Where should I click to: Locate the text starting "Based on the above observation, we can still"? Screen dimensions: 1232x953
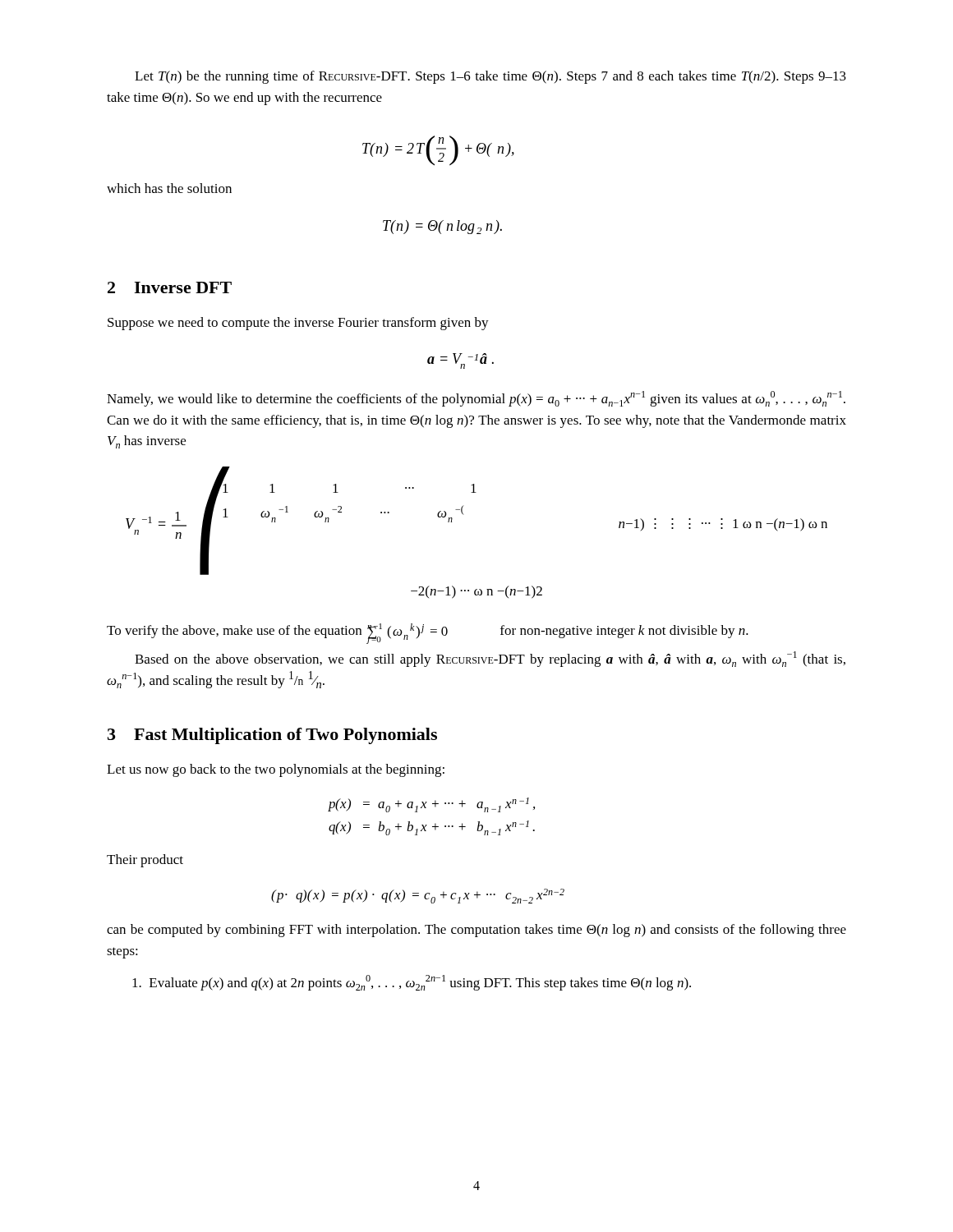tap(476, 670)
